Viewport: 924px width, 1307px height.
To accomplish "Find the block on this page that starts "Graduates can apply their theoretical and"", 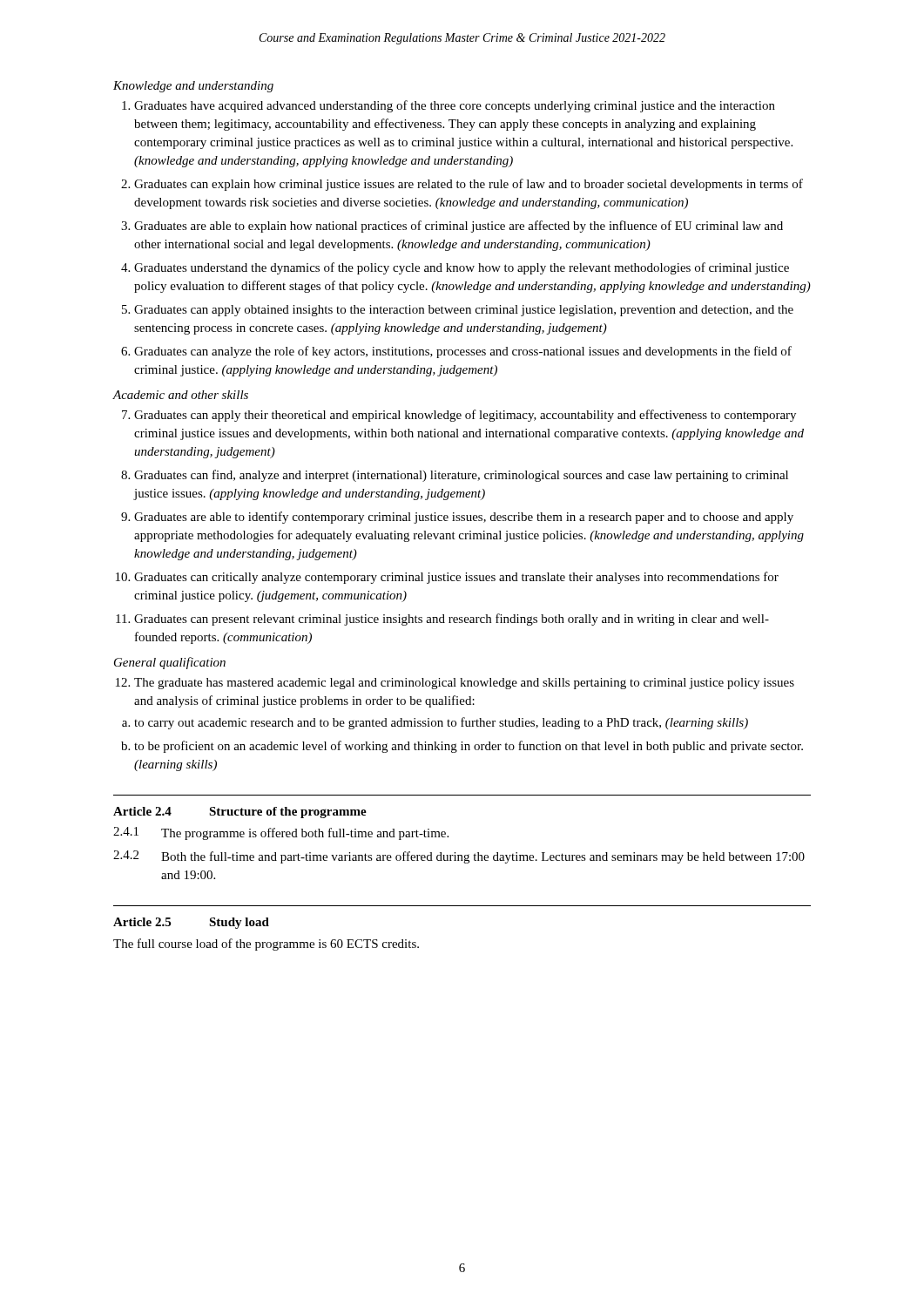I will pyautogui.click(x=469, y=433).
